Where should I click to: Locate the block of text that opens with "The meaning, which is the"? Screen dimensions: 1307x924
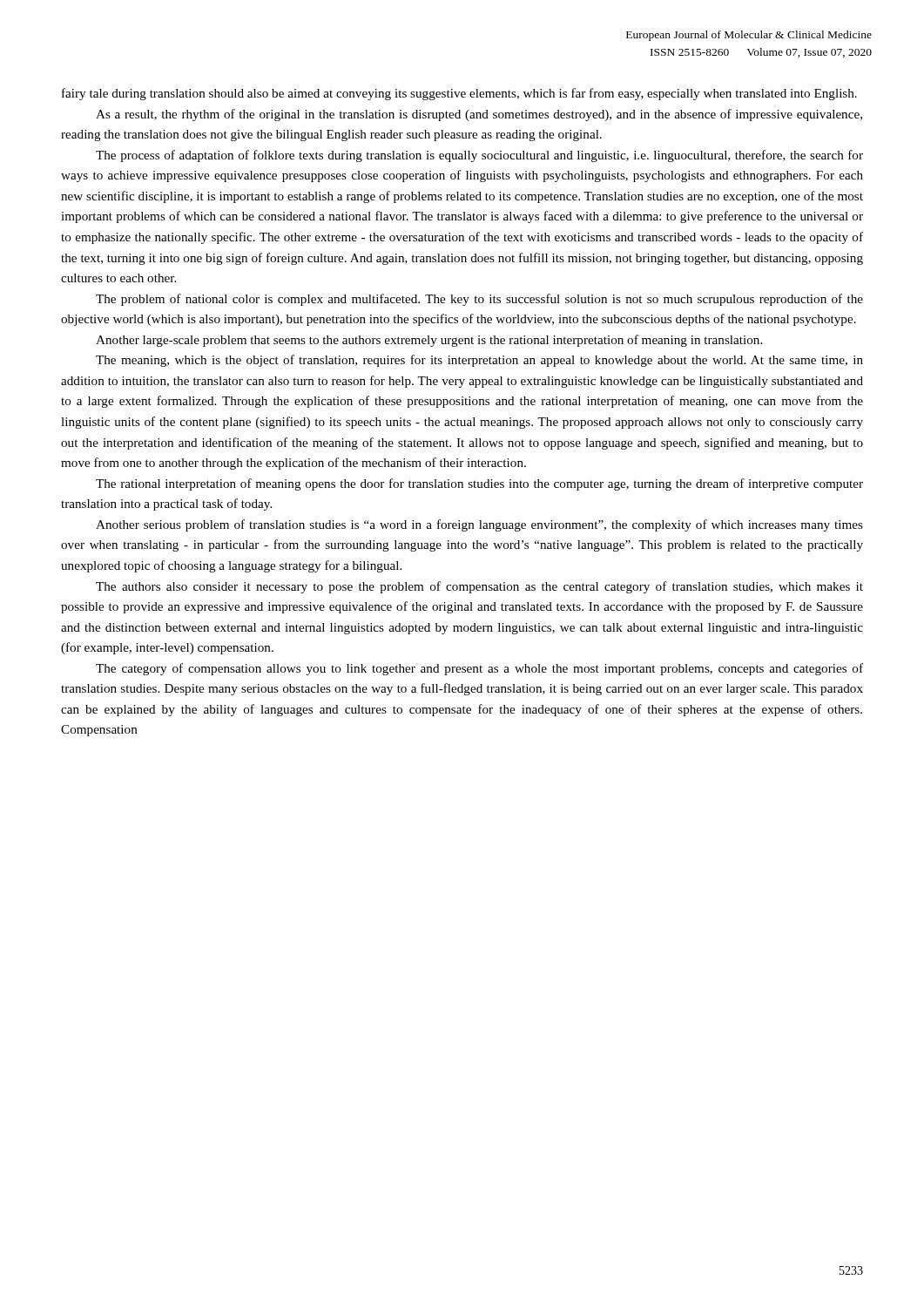[x=462, y=411]
